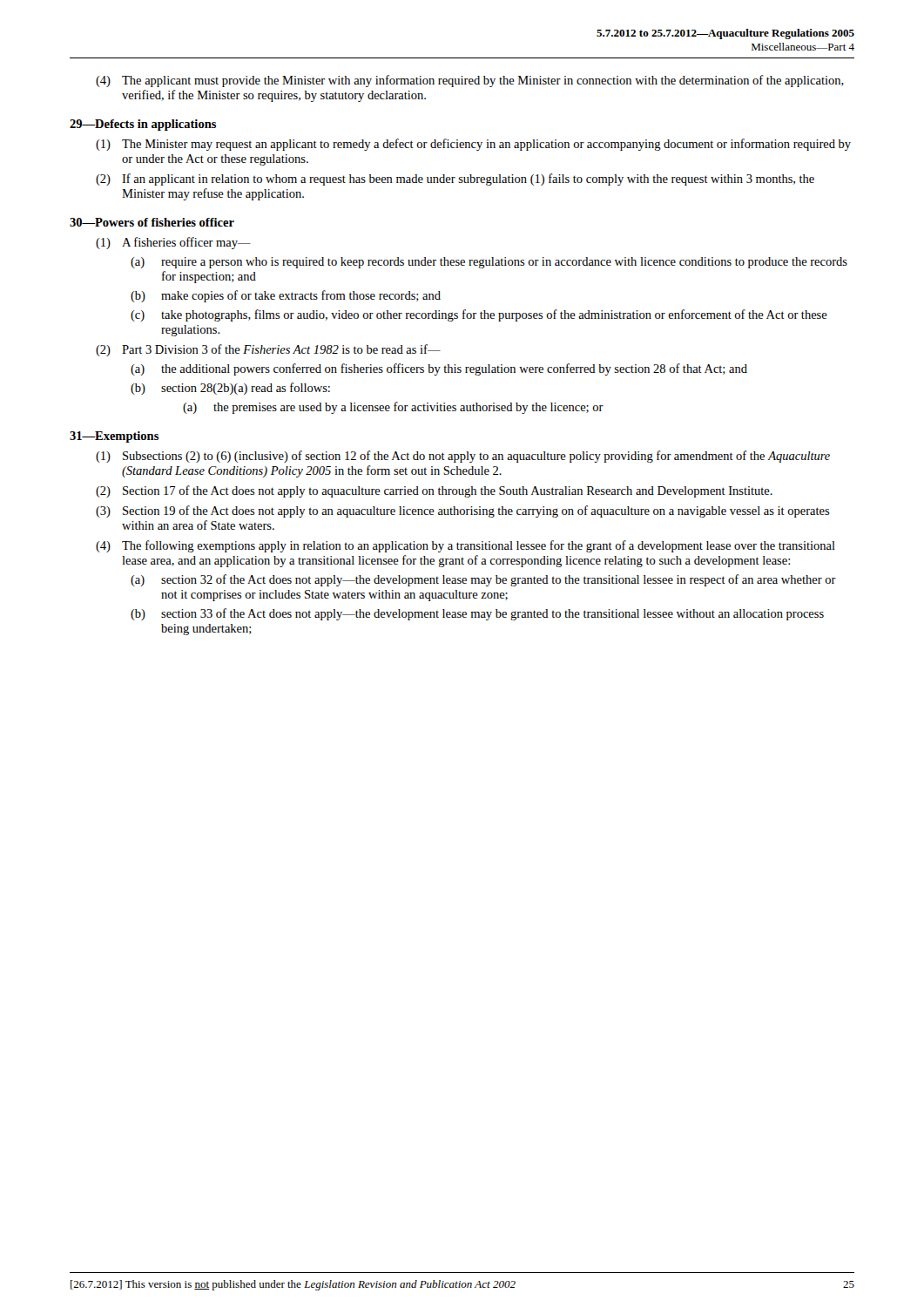Find the block on this page that starts "(3) Section 19"
This screenshot has height=1307, width=924.
(x=475, y=518)
